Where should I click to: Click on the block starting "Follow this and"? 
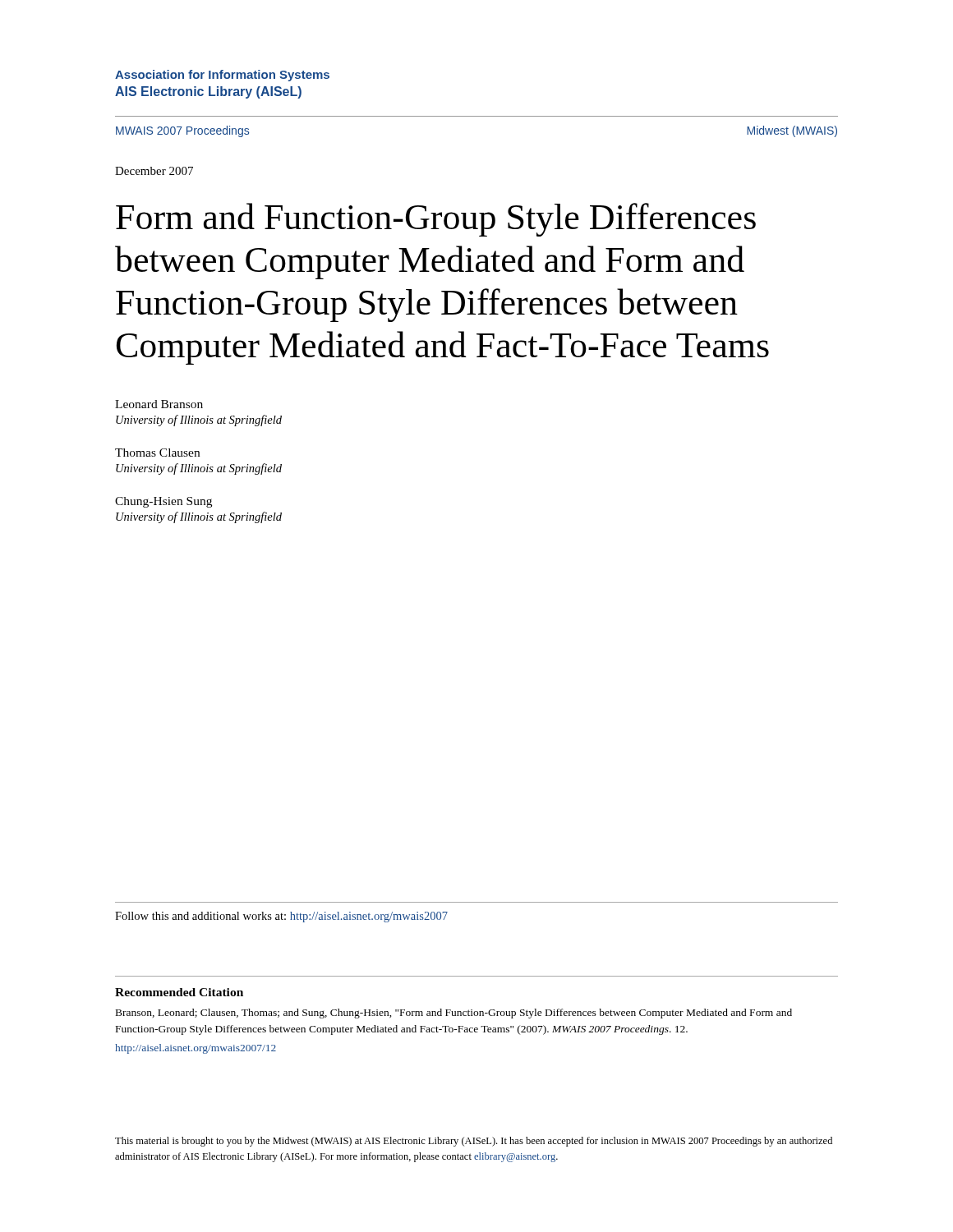281,917
